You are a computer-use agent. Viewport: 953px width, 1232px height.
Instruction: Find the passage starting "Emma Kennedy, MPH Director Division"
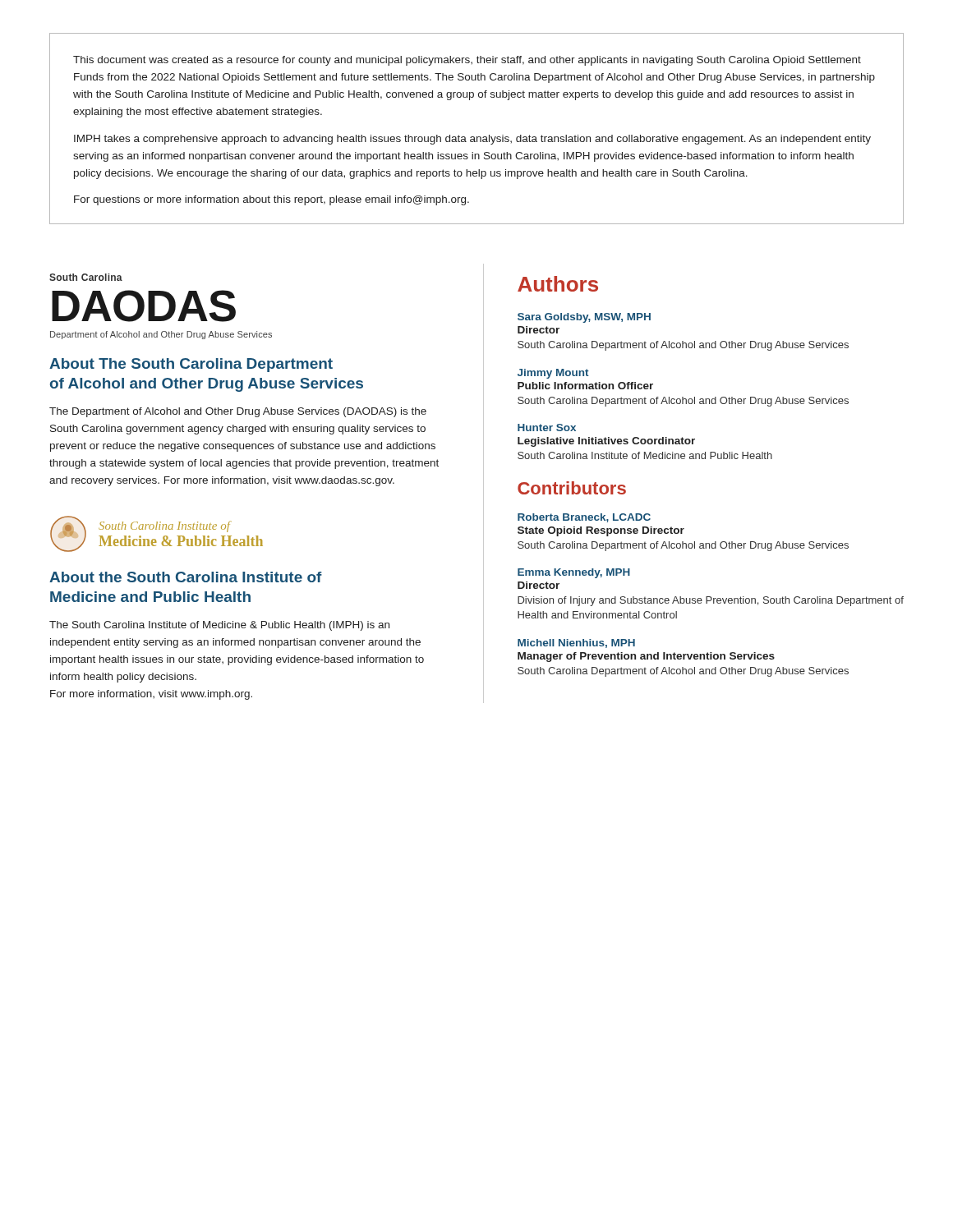pos(710,595)
